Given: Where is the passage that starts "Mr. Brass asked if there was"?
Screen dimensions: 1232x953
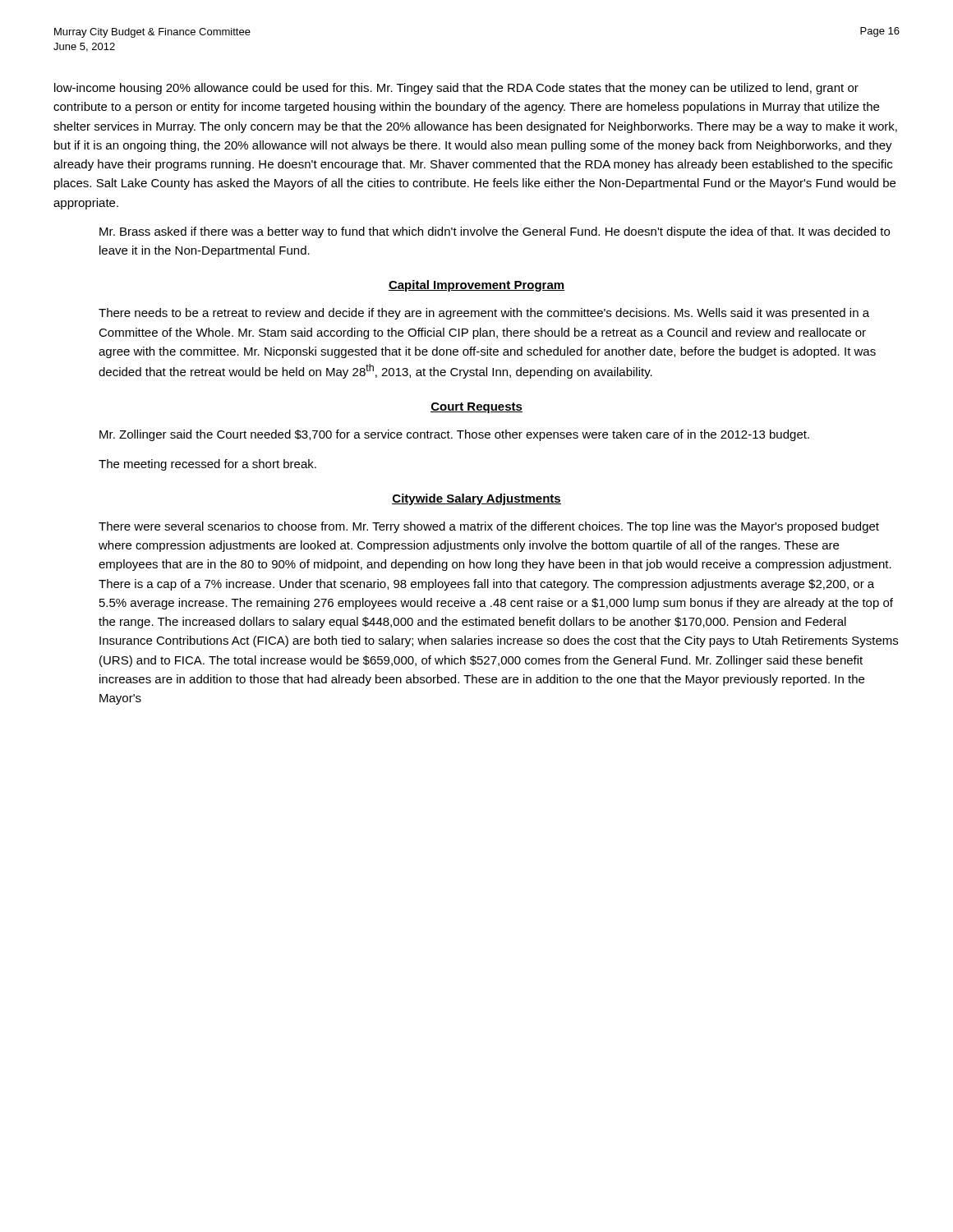Looking at the screenshot, I should click(x=499, y=241).
